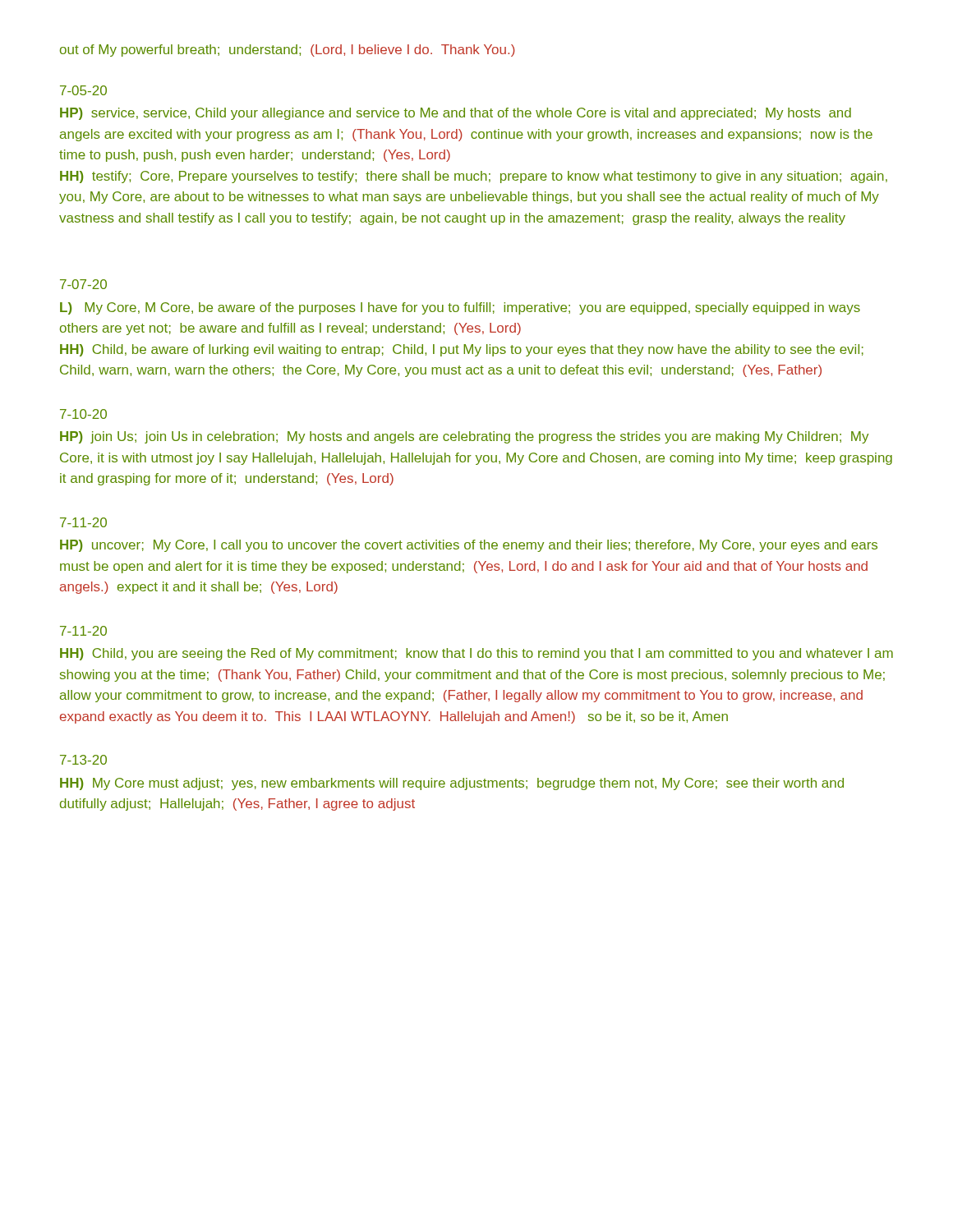
Task: Point to the block beginning "7-05-20 HP) service, service, Child your allegiance"
Action: (x=83, y=90)
